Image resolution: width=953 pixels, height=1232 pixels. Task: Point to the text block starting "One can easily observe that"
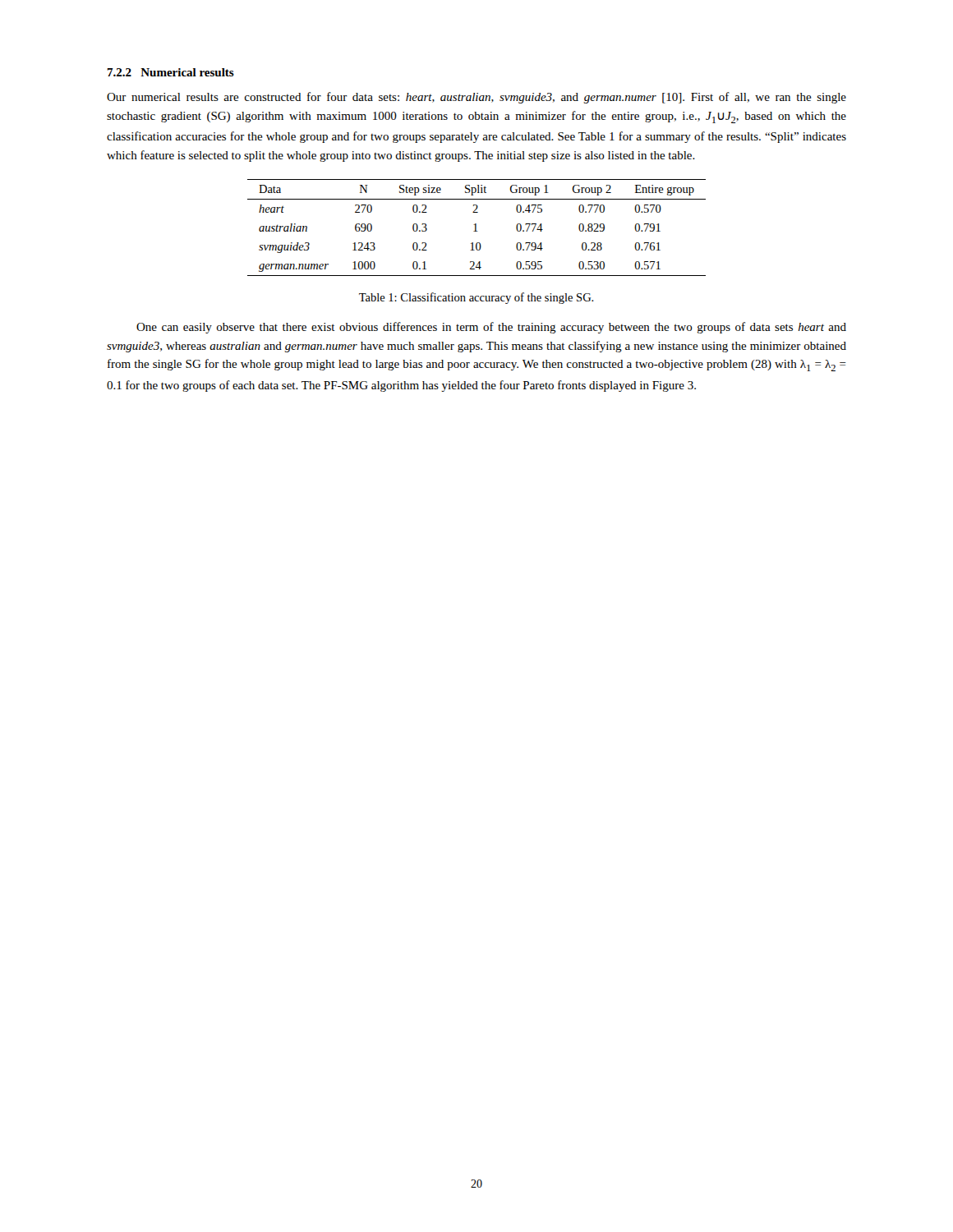coord(476,356)
